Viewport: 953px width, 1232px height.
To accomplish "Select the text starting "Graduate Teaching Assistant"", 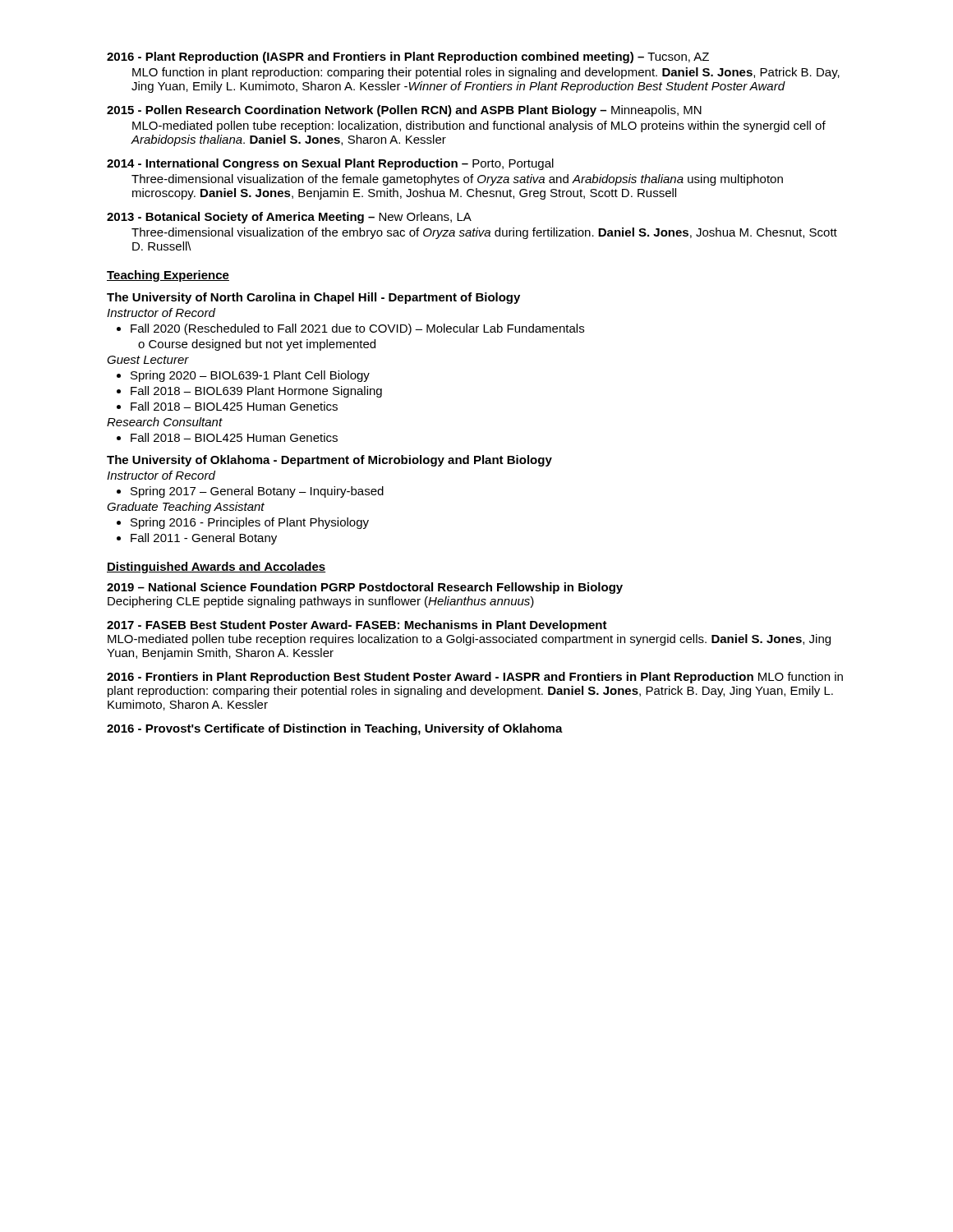I will (x=186, y=506).
